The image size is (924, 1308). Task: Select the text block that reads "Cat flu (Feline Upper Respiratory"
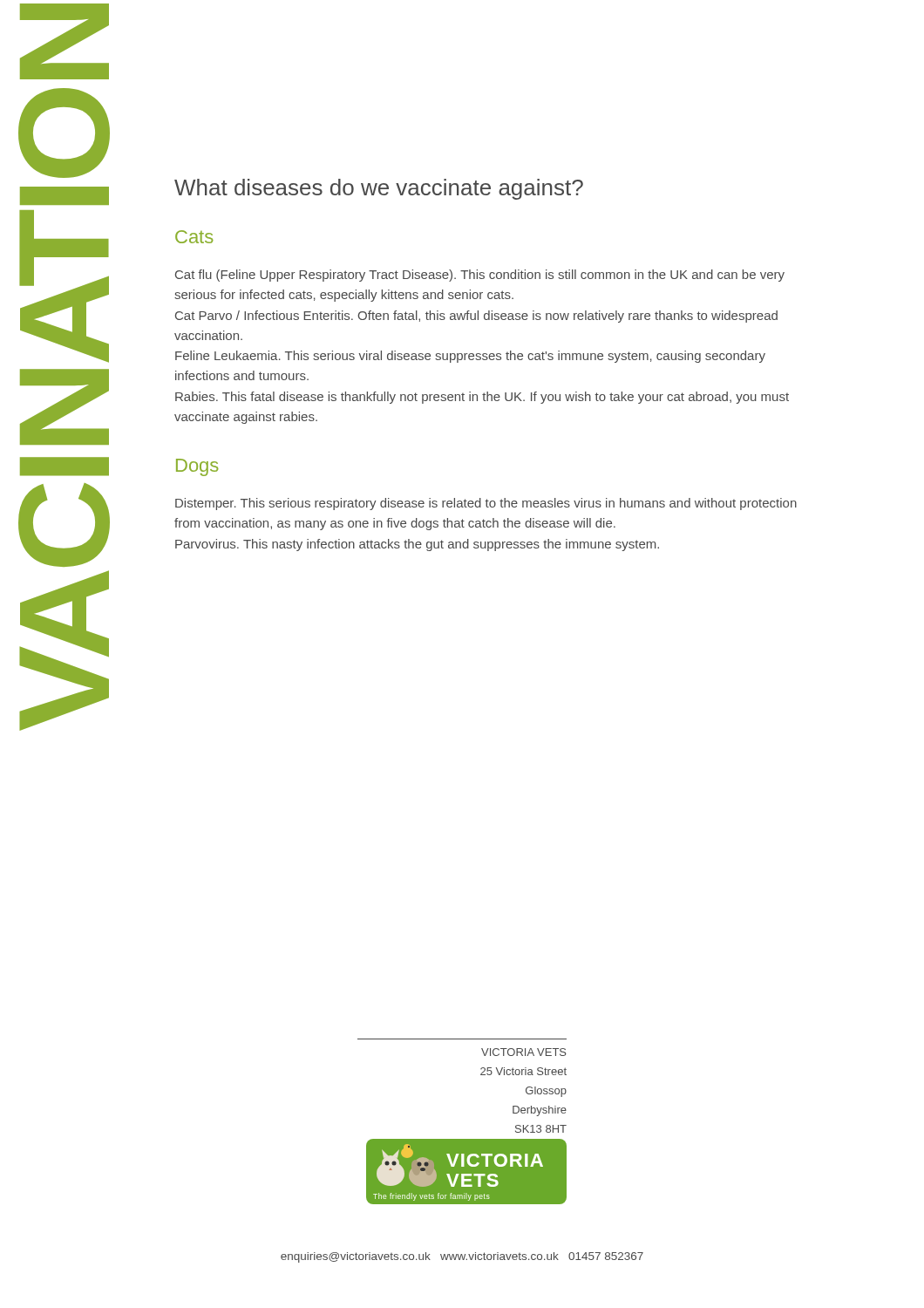497,345
